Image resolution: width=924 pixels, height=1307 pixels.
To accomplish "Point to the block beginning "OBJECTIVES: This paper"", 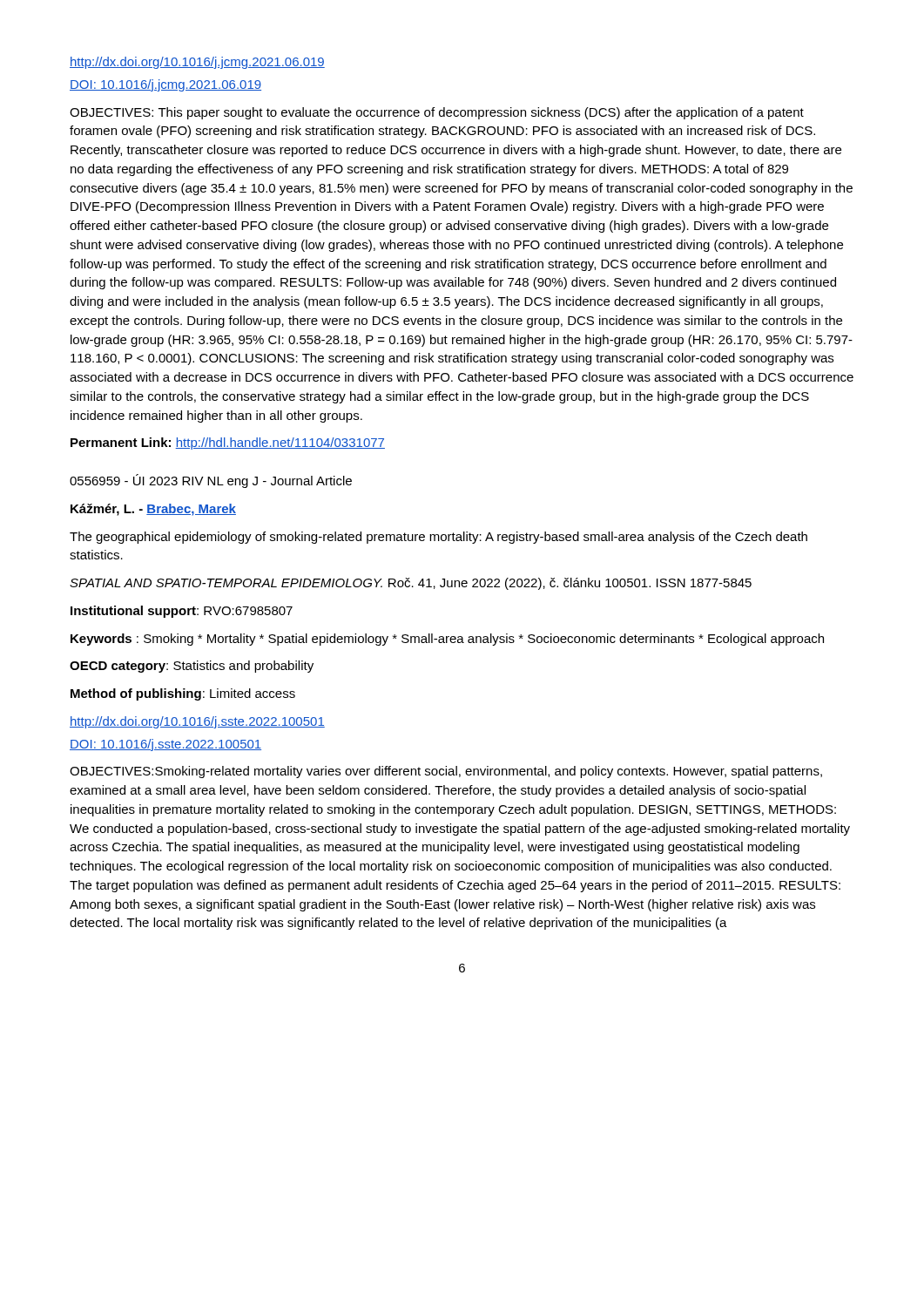I will point(462,263).
